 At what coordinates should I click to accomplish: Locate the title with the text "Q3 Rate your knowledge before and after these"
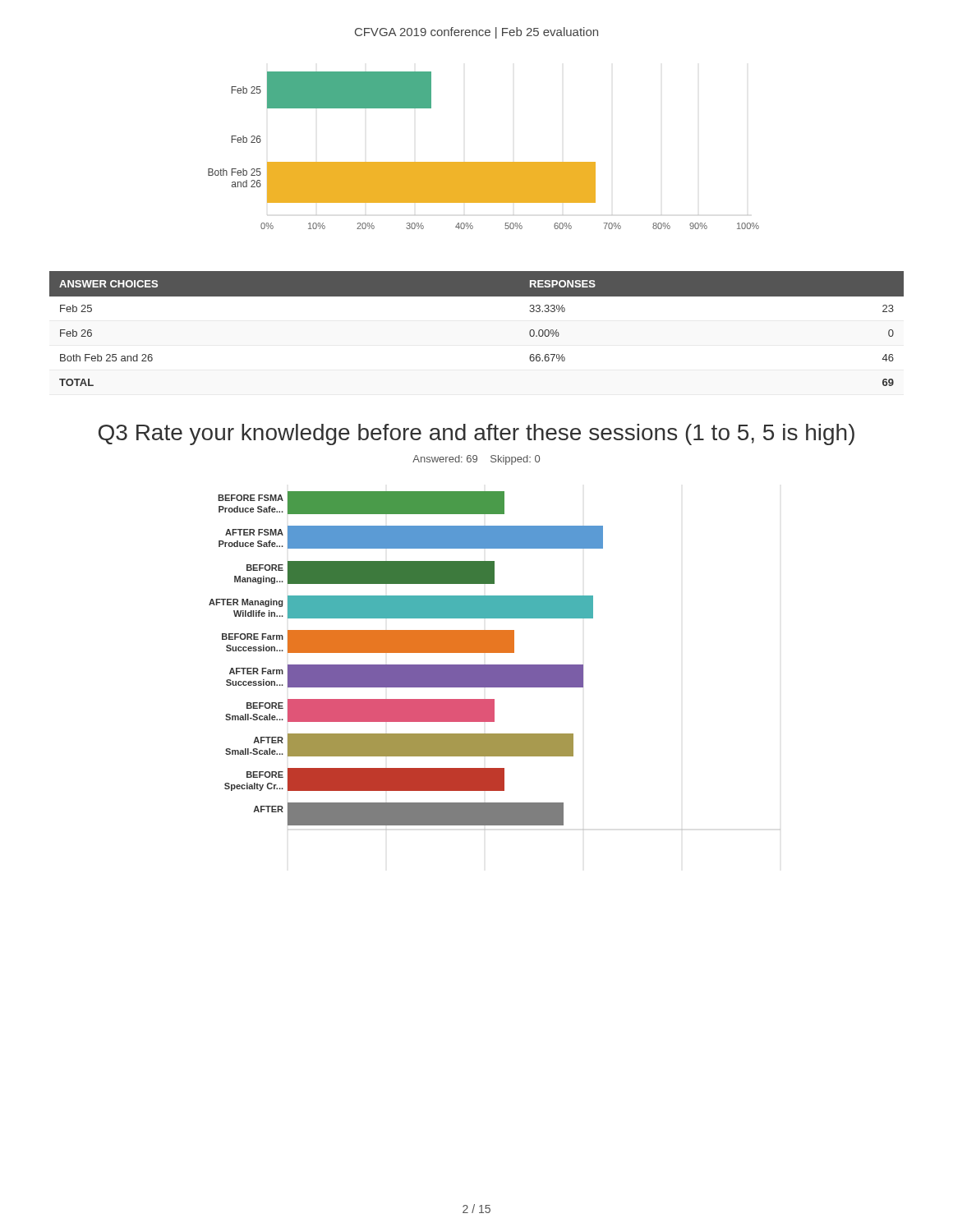tap(476, 432)
